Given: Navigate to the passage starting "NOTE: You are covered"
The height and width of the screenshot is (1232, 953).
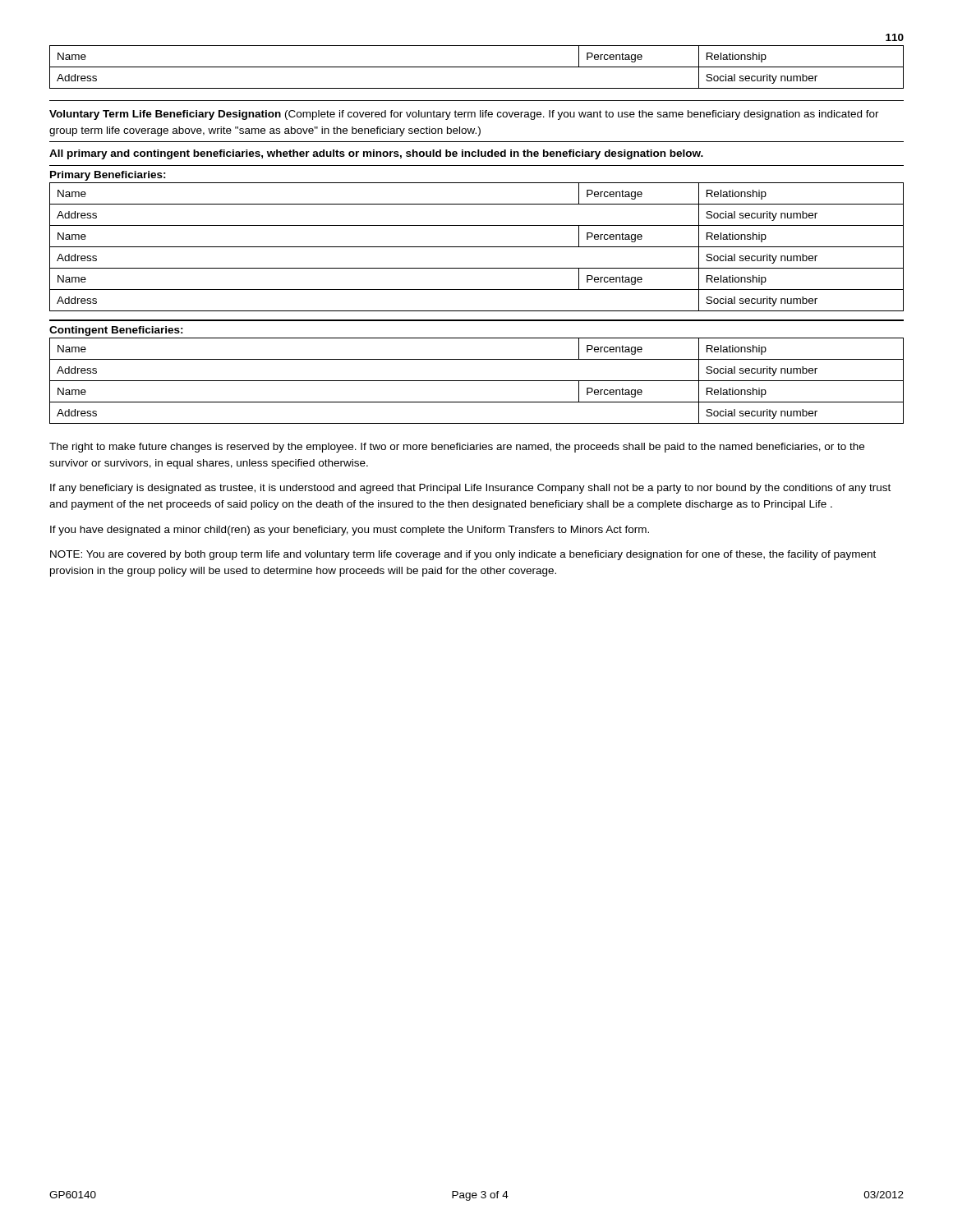Looking at the screenshot, I should pos(463,562).
